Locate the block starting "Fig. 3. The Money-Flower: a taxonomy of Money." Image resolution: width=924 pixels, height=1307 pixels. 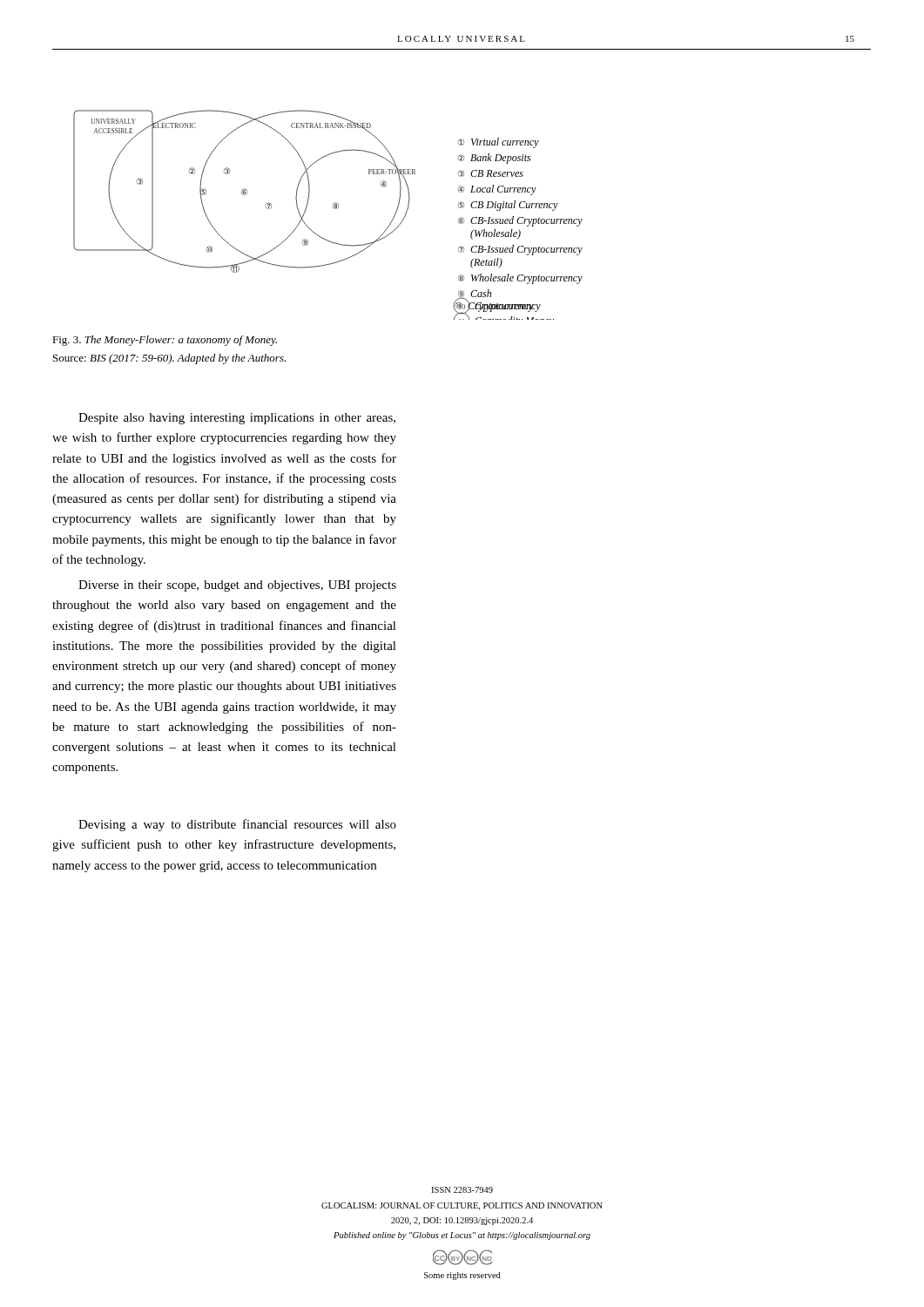click(x=165, y=339)
